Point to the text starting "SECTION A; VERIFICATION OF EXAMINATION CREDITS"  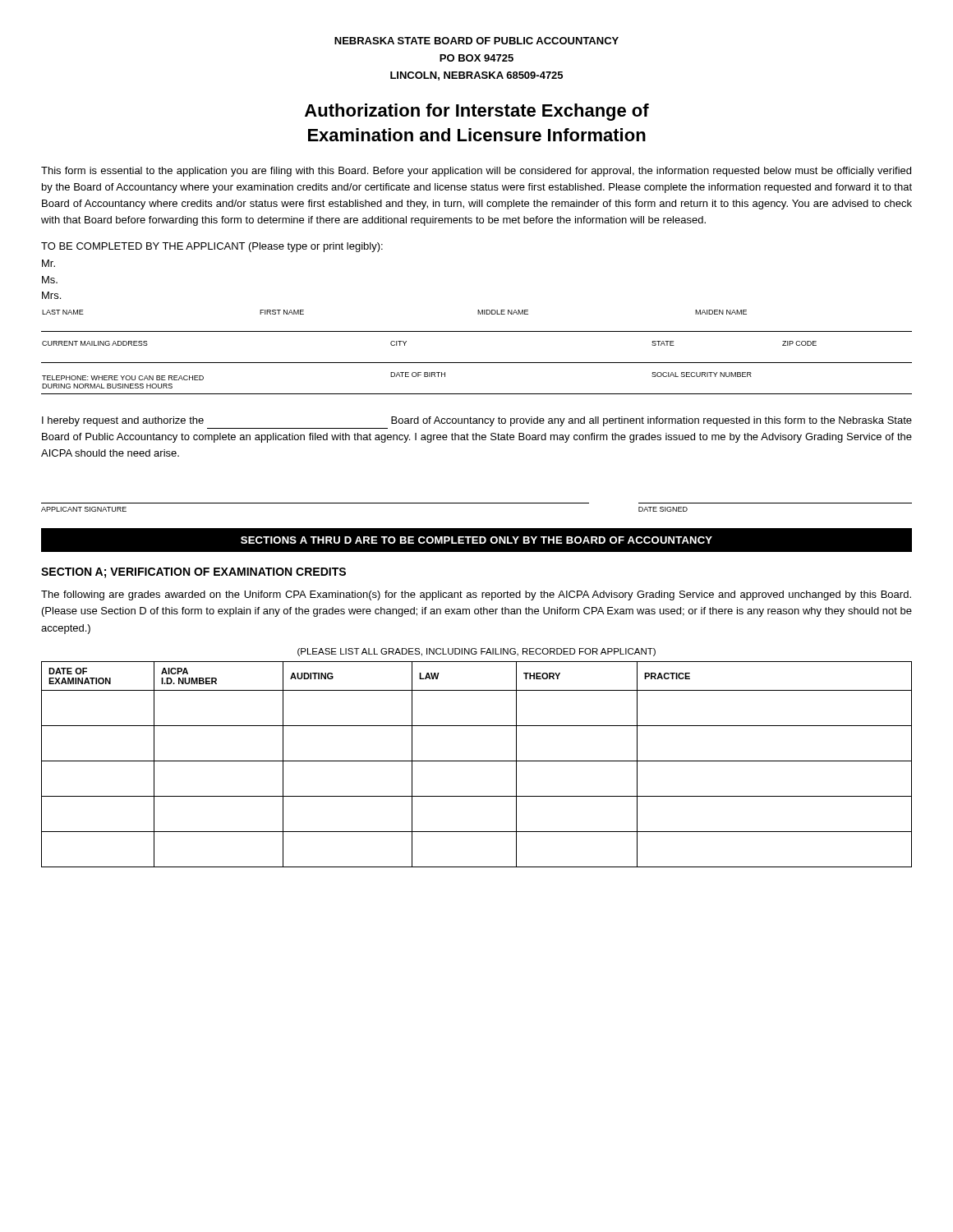click(194, 572)
